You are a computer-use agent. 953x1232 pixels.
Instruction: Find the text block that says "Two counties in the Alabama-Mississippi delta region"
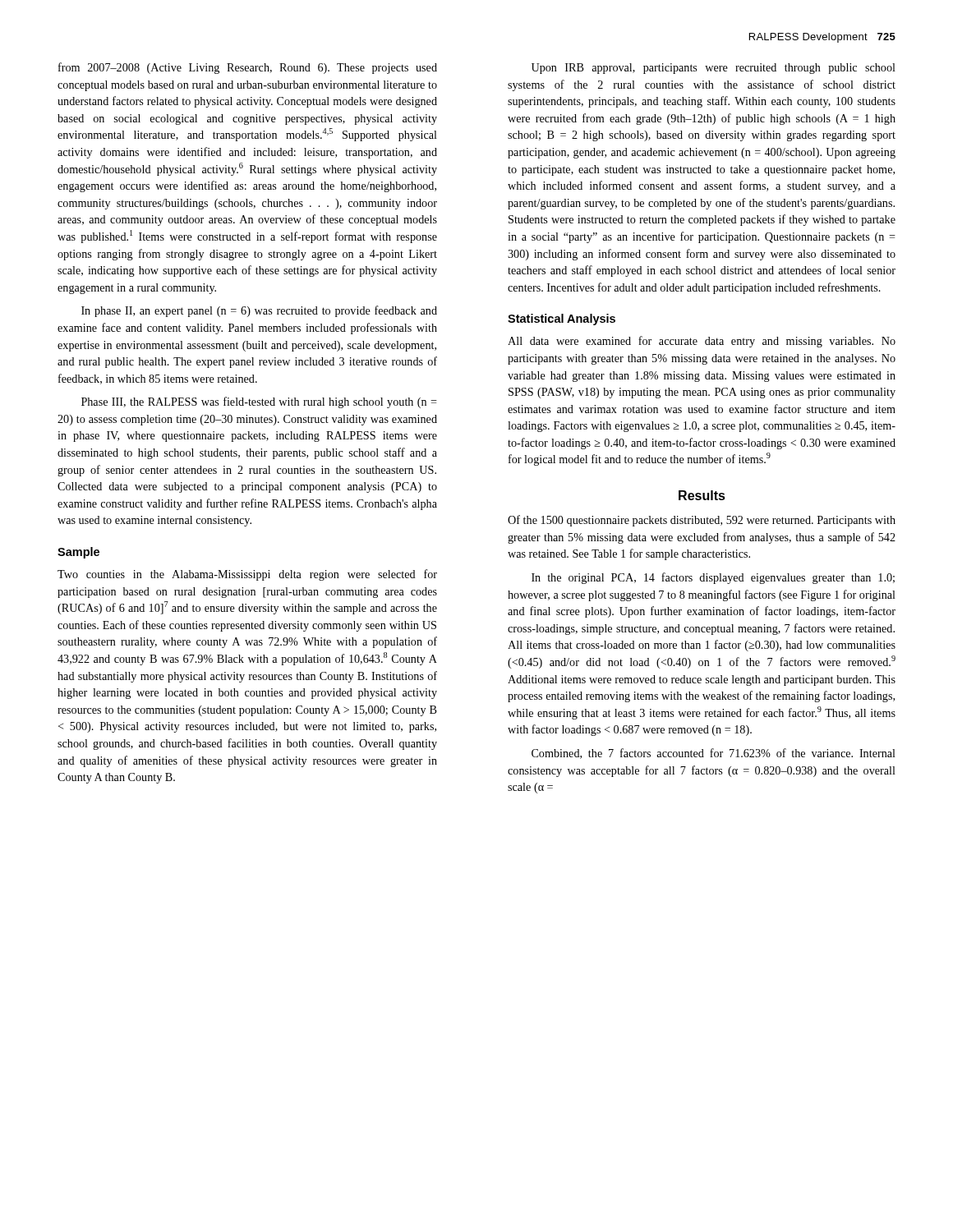[x=247, y=676]
